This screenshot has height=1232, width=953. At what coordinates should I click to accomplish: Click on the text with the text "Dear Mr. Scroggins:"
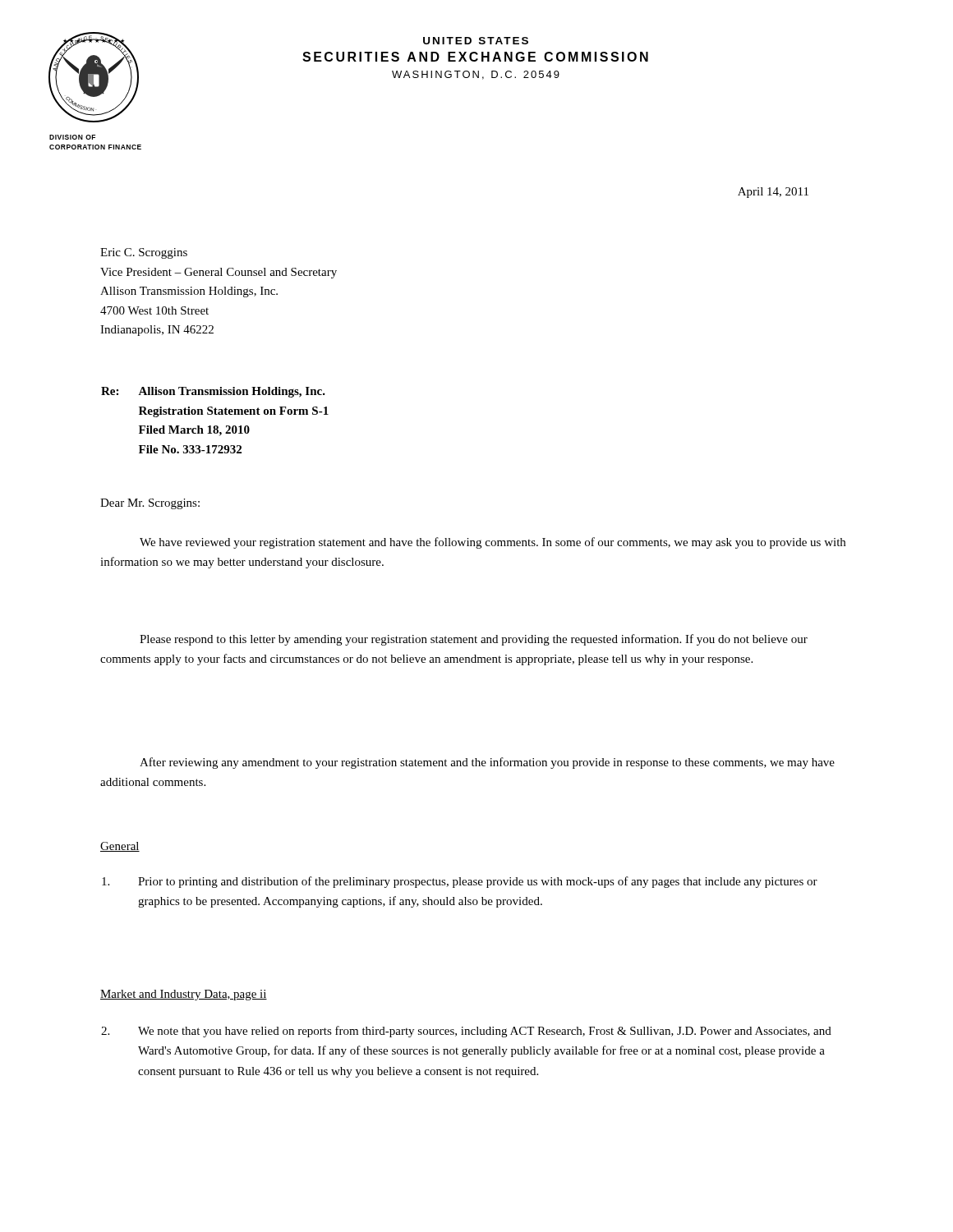(150, 503)
